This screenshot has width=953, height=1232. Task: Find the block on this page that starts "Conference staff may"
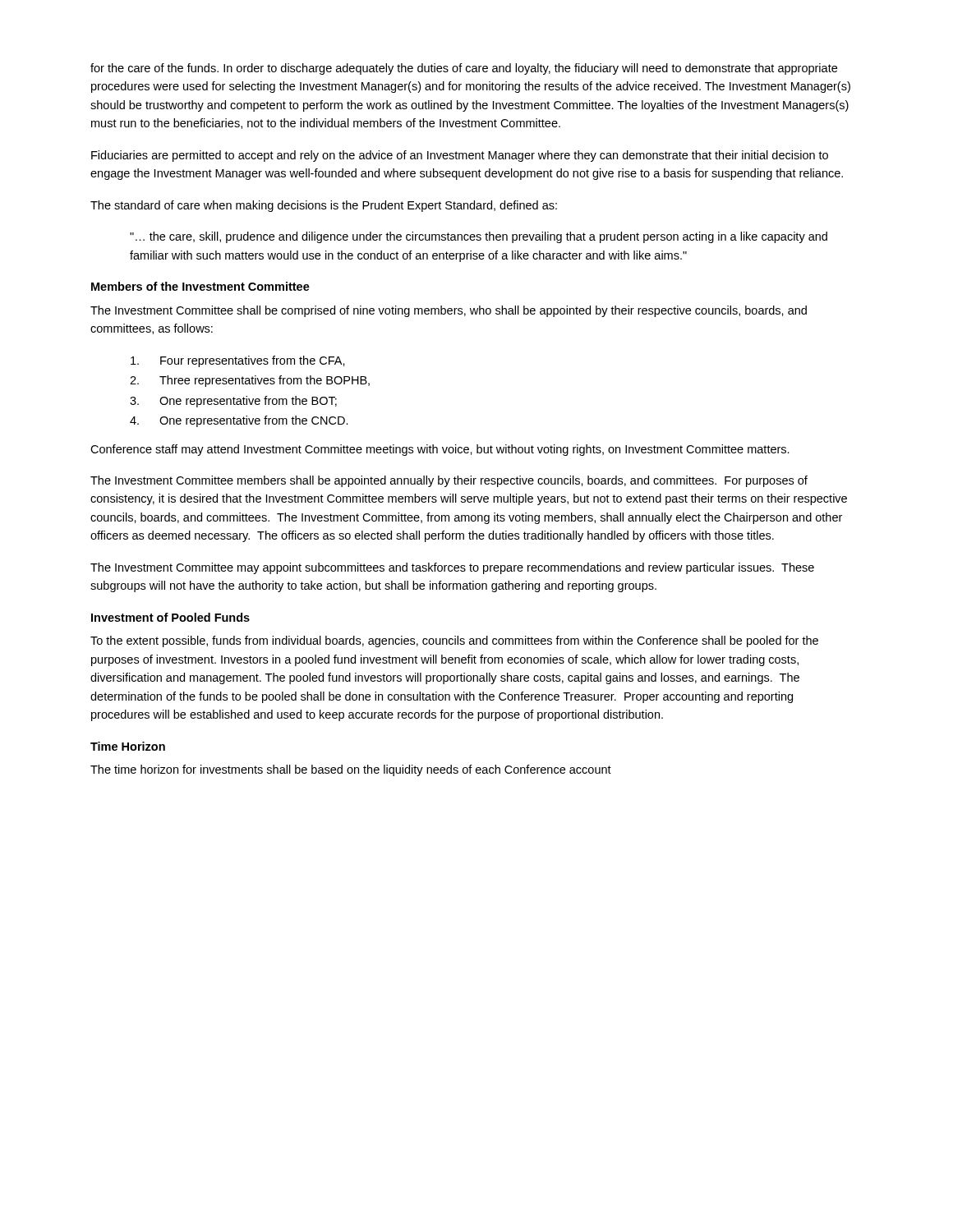click(440, 449)
